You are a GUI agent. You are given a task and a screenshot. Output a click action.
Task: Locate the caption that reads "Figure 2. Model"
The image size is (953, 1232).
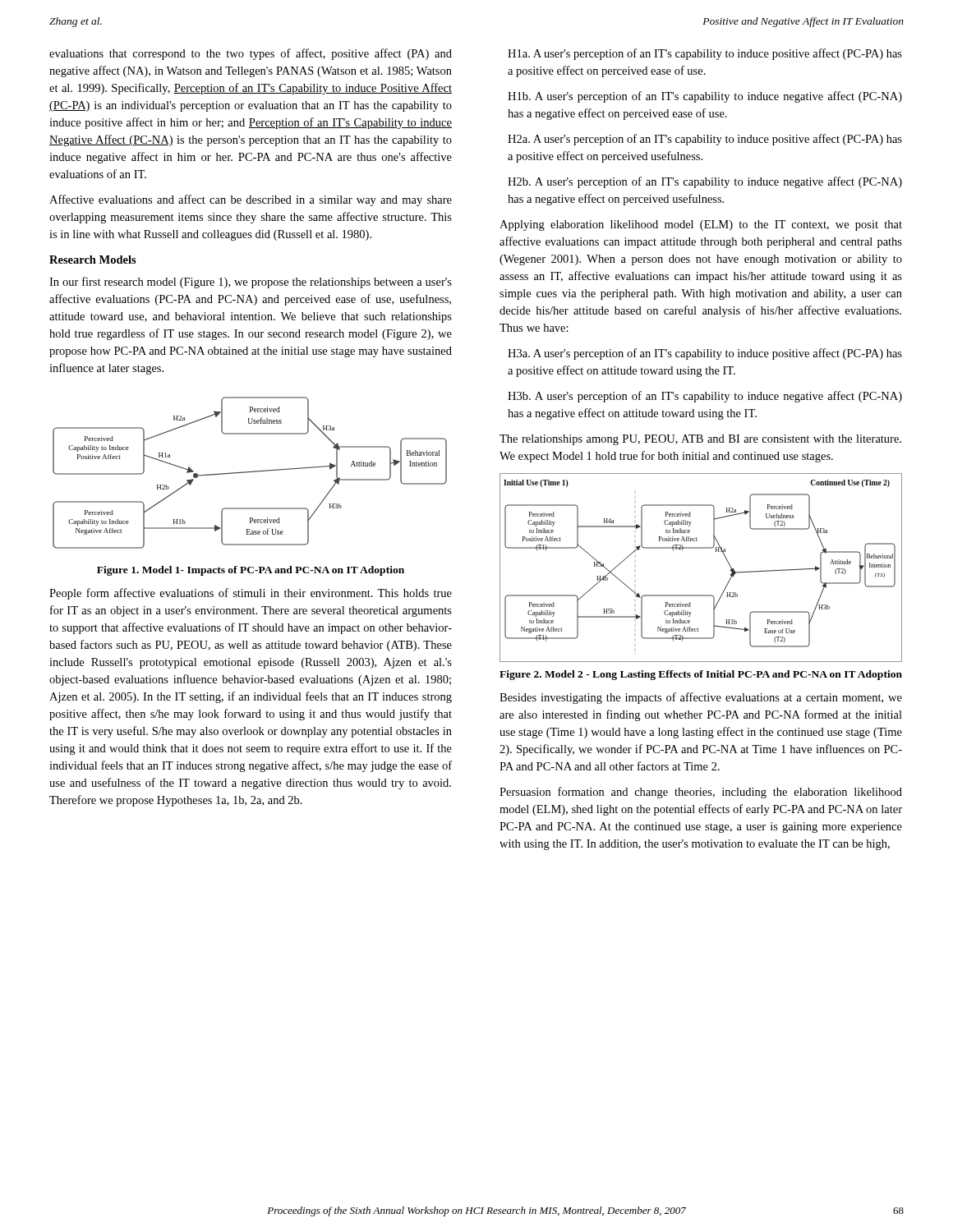[x=701, y=674]
